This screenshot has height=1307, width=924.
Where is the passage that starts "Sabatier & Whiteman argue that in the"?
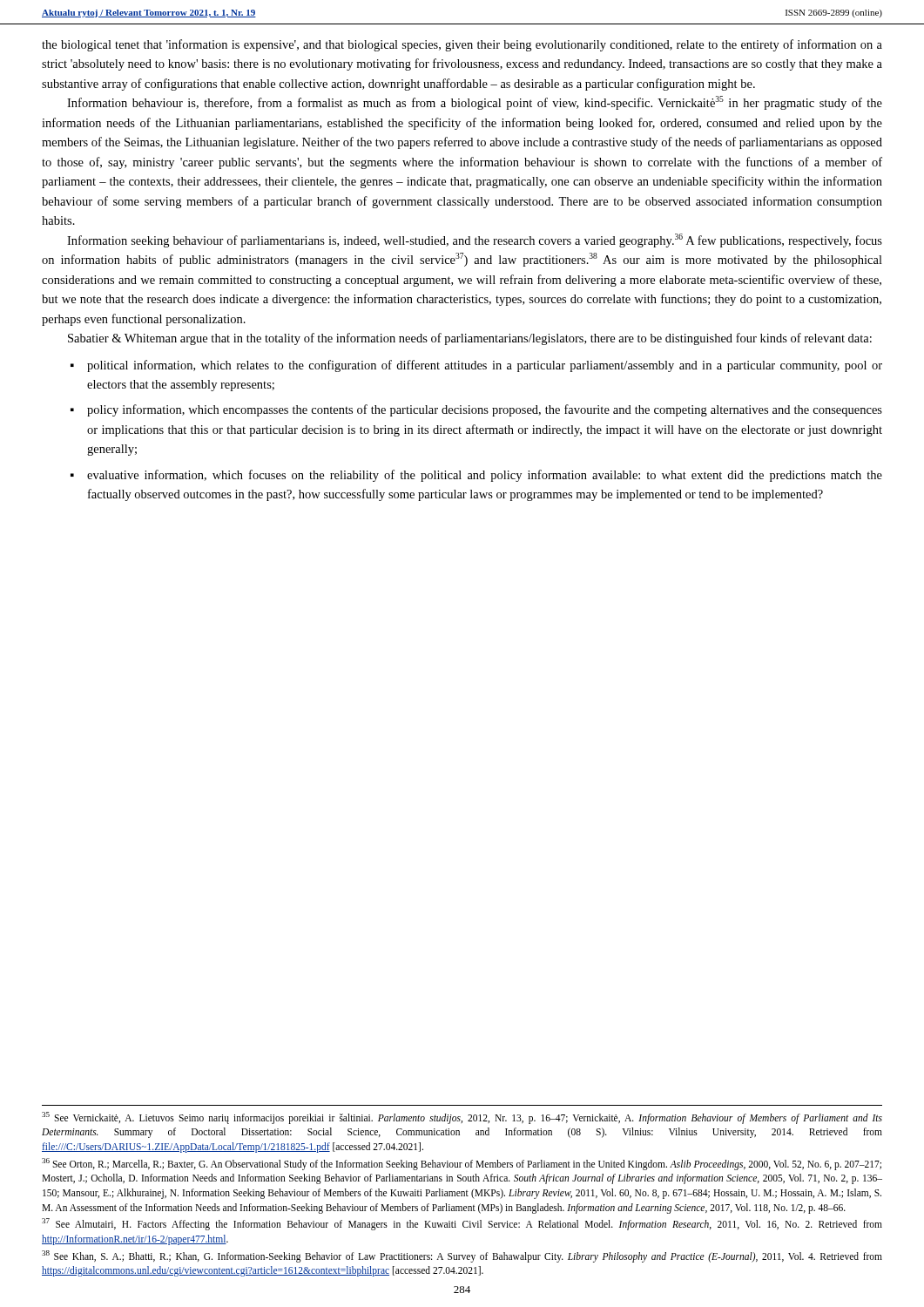462,338
